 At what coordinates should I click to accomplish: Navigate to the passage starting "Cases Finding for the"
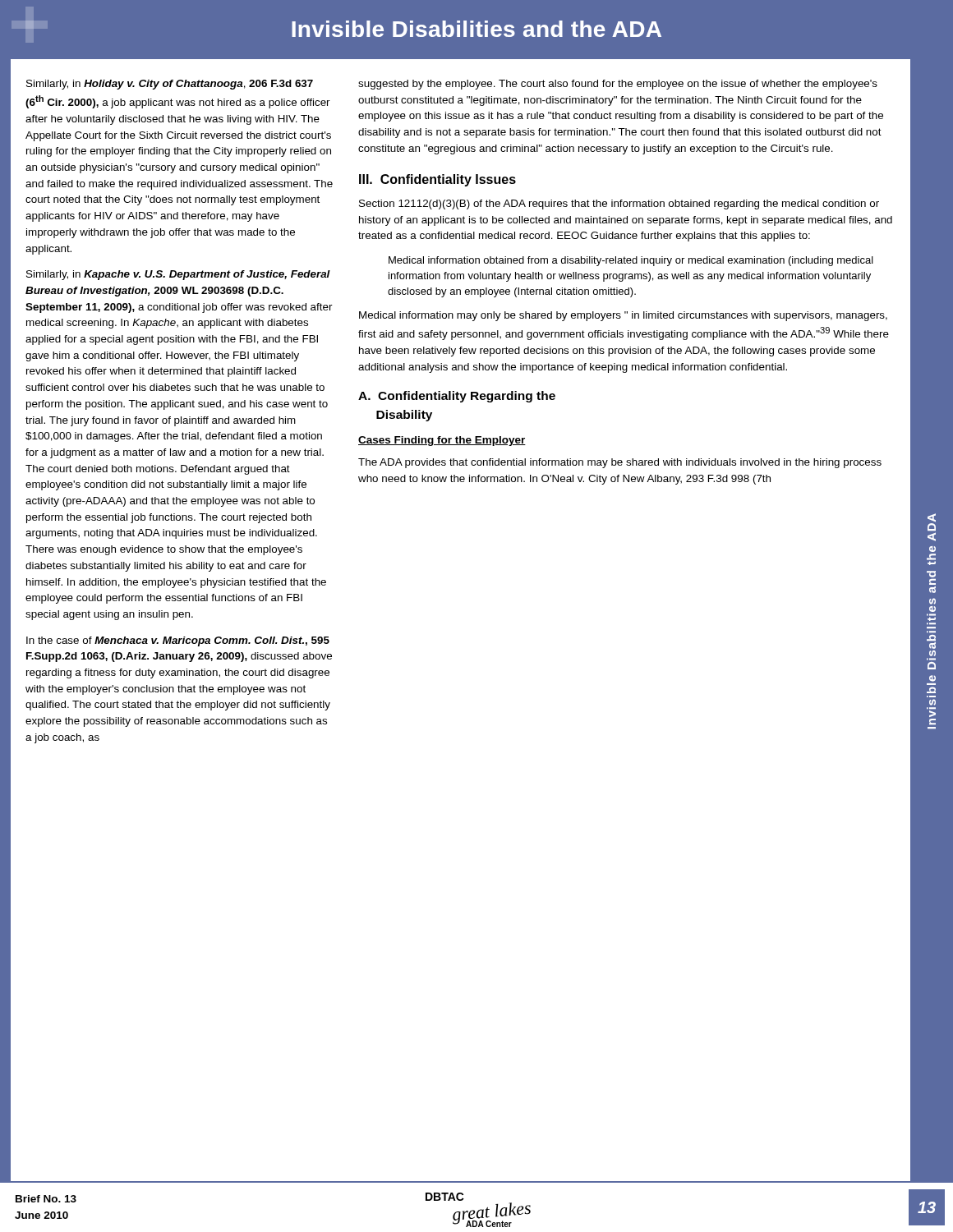[x=442, y=440]
